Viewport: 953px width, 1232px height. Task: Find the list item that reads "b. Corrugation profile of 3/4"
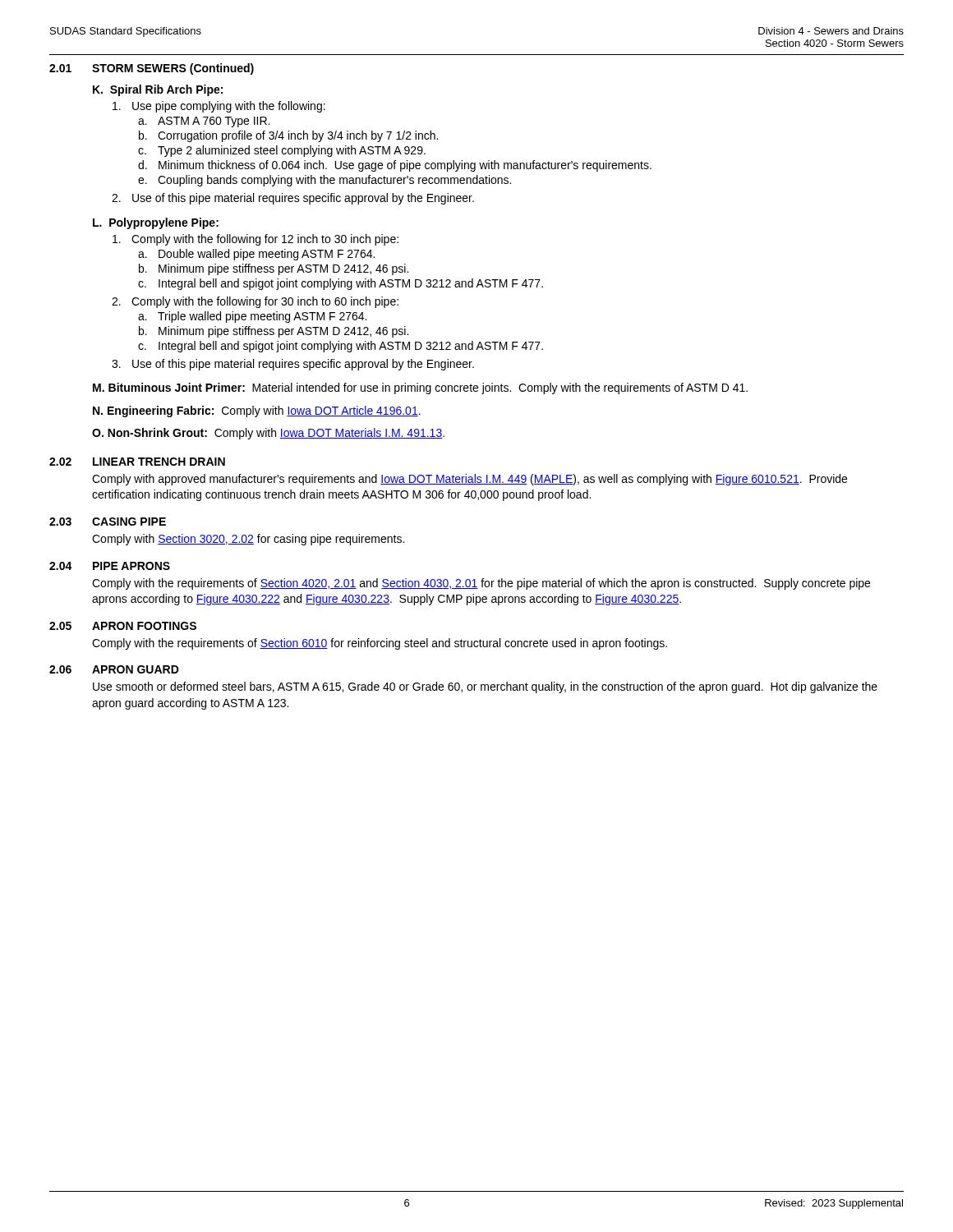click(x=288, y=136)
